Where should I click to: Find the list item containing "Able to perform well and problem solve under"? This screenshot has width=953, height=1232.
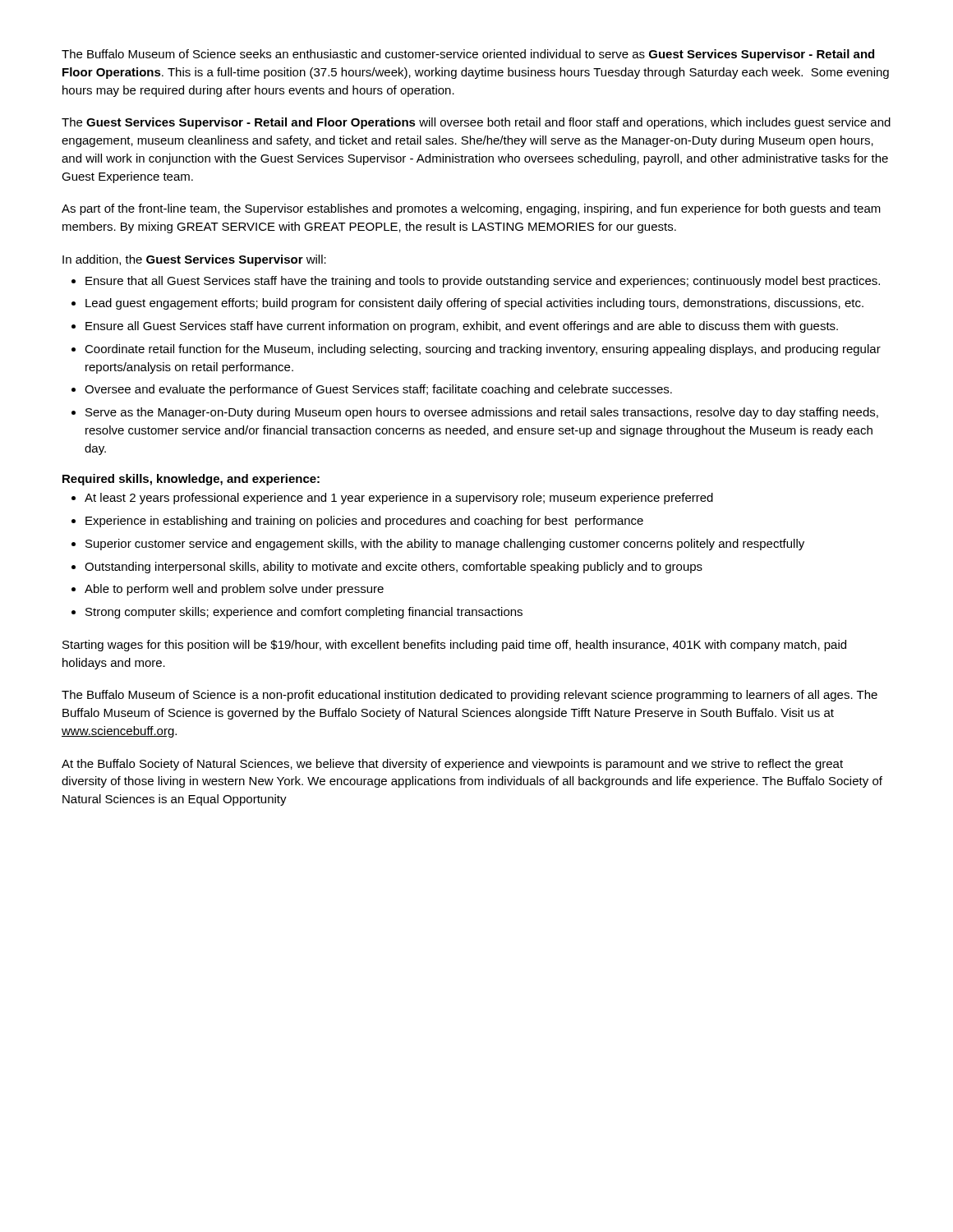coord(234,589)
